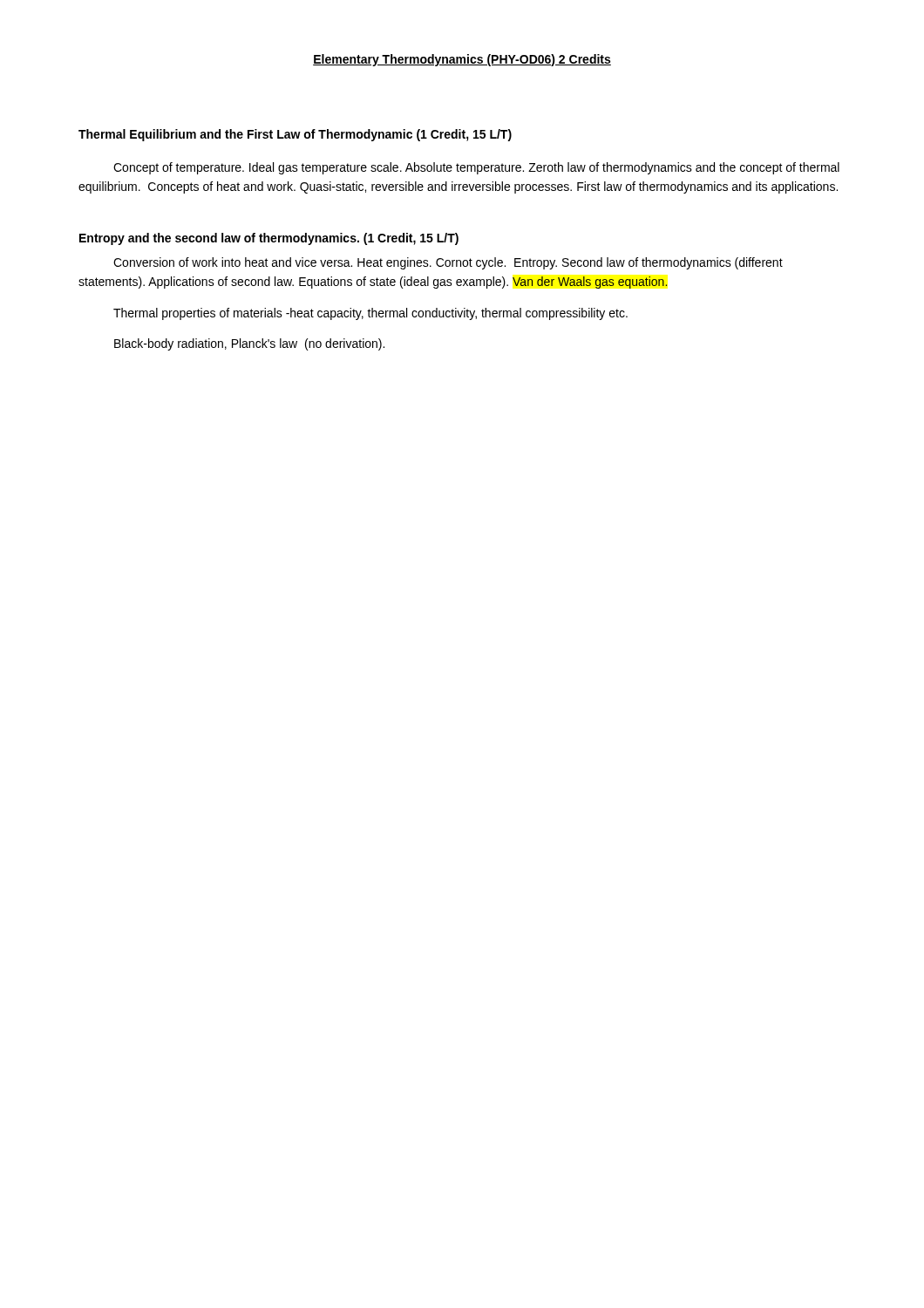This screenshot has height=1308, width=924.
Task: Find the text block that says "Thermal properties of materials -heat"
Action: pos(371,313)
